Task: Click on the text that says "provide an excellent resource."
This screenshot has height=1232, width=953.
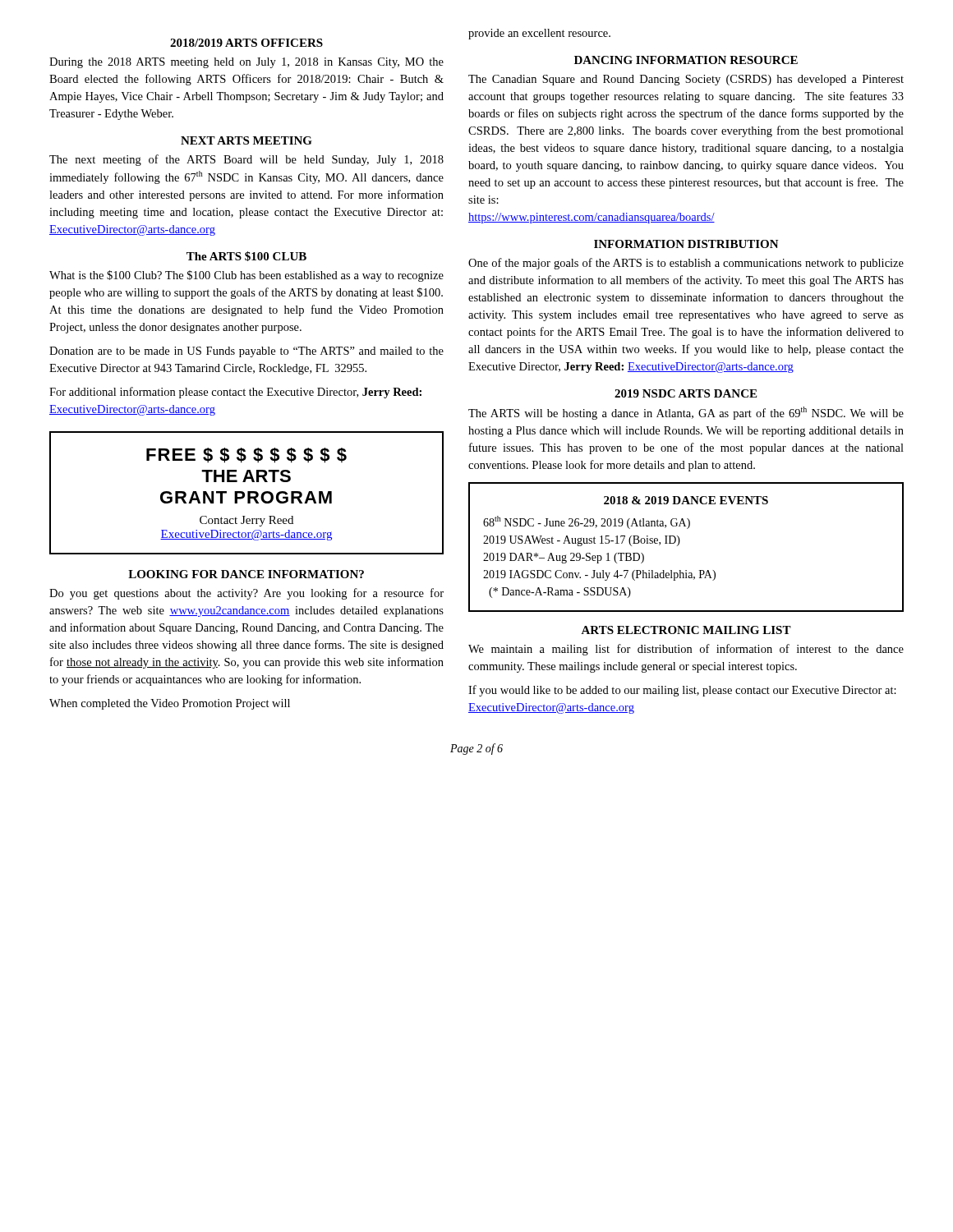Action: click(x=540, y=33)
